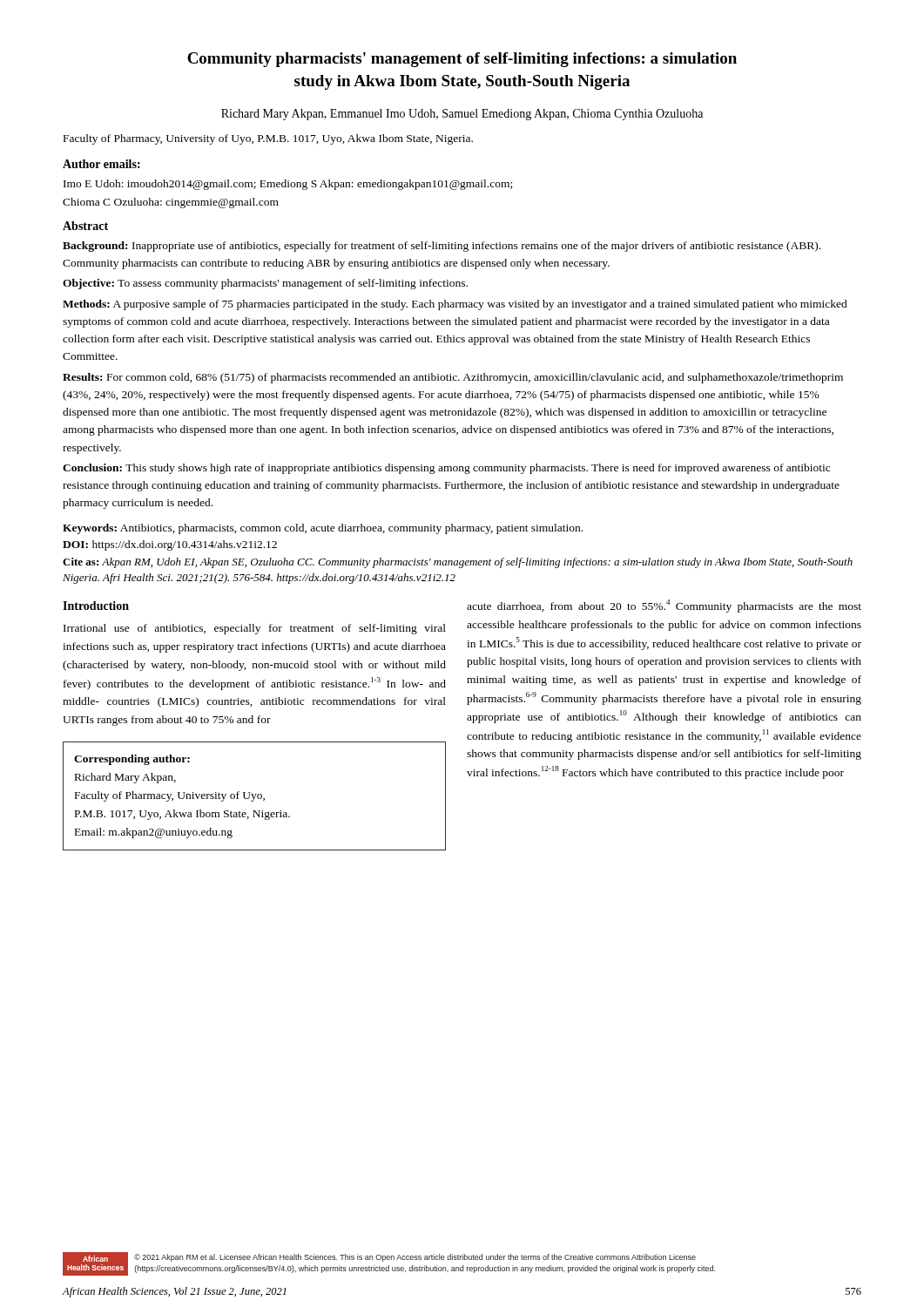Find the block starting "Keywords: Antibiotics, pharmacists, common"
924x1307 pixels.
(x=323, y=527)
